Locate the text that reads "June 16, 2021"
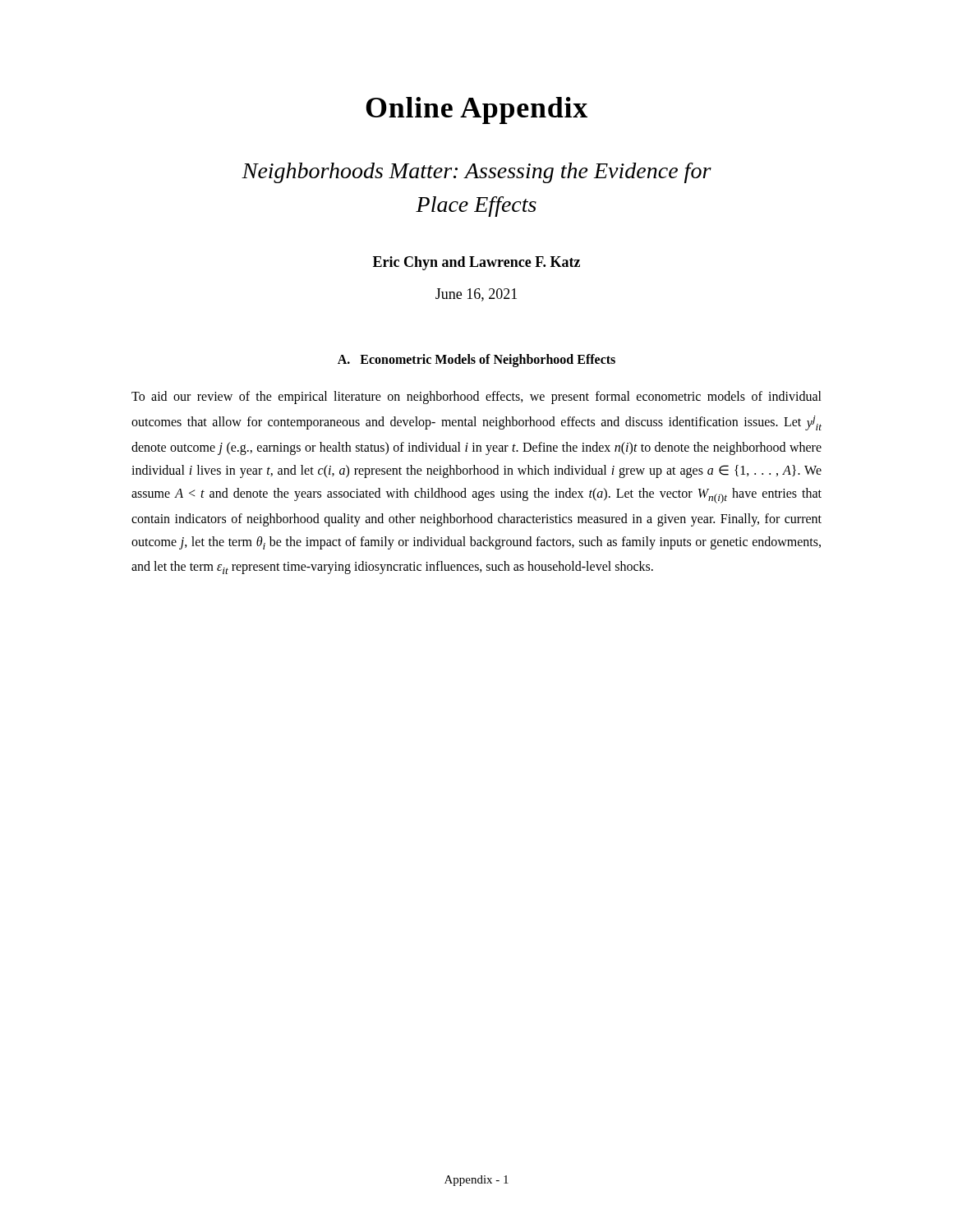The height and width of the screenshot is (1232, 953). click(x=476, y=295)
